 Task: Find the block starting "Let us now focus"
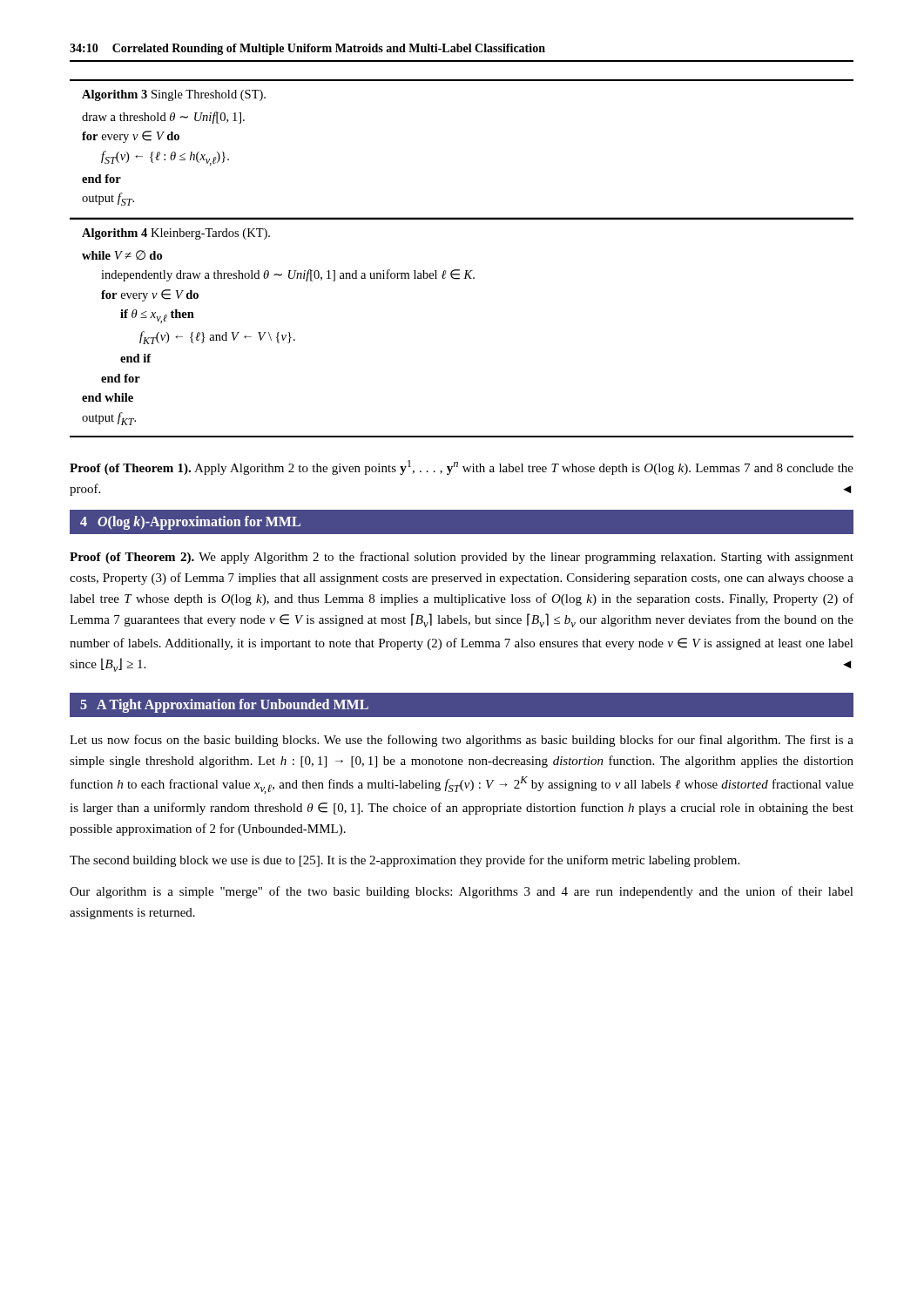(x=462, y=784)
